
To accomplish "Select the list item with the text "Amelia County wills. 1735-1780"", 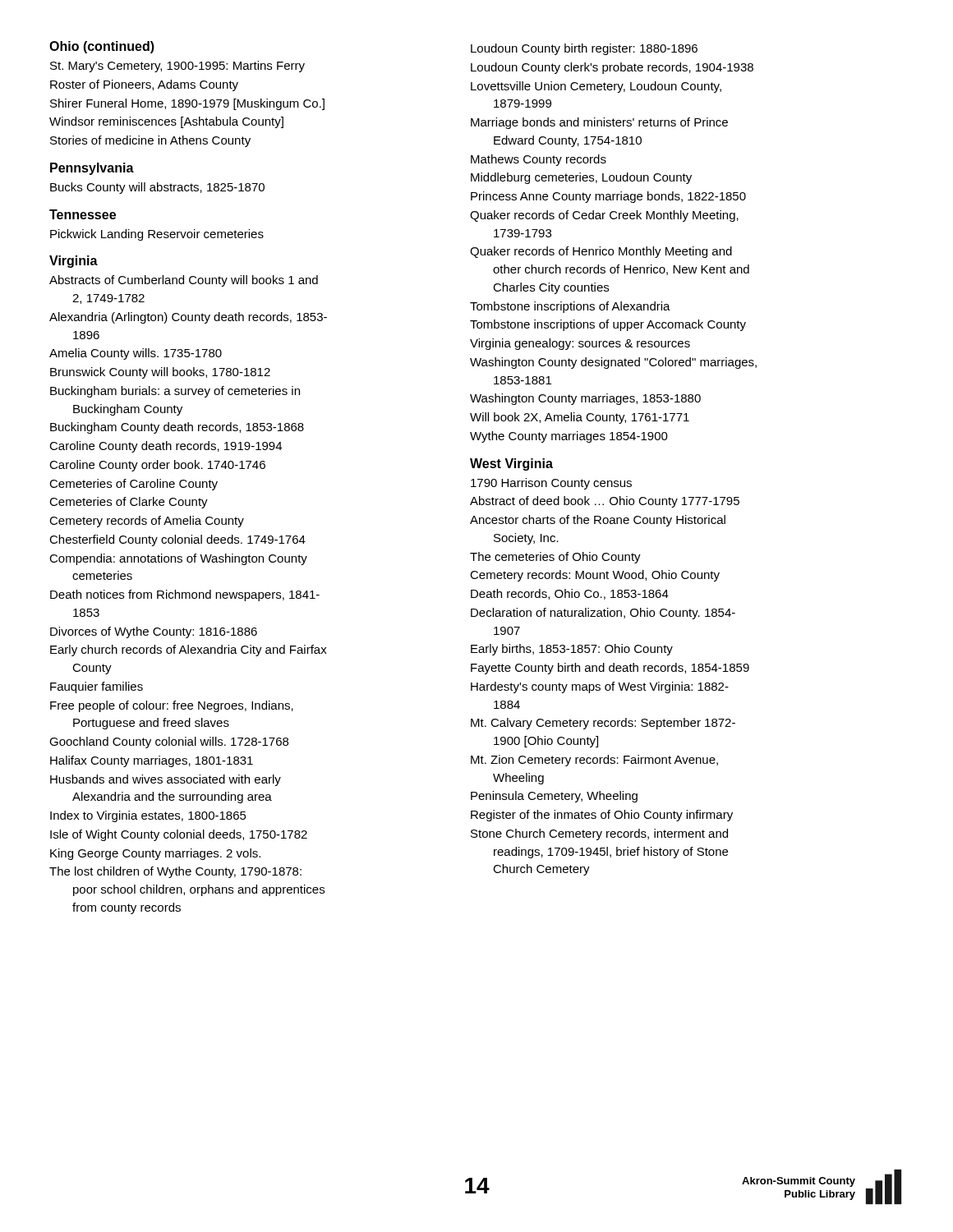I will click(136, 353).
